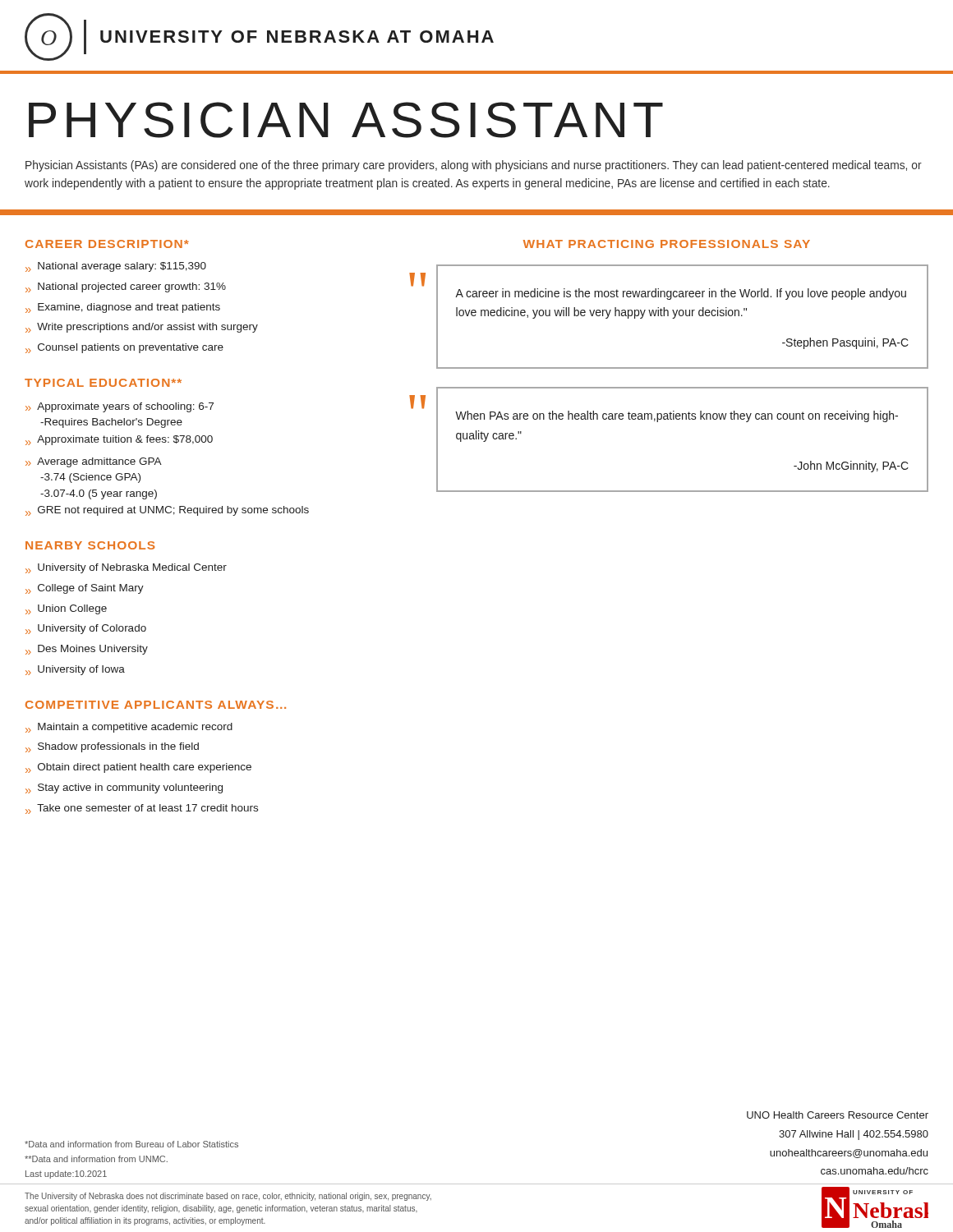The image size is (953, 1232).
Task: Select the block starting "A career in medicine is the"
Action: (682, 320)
